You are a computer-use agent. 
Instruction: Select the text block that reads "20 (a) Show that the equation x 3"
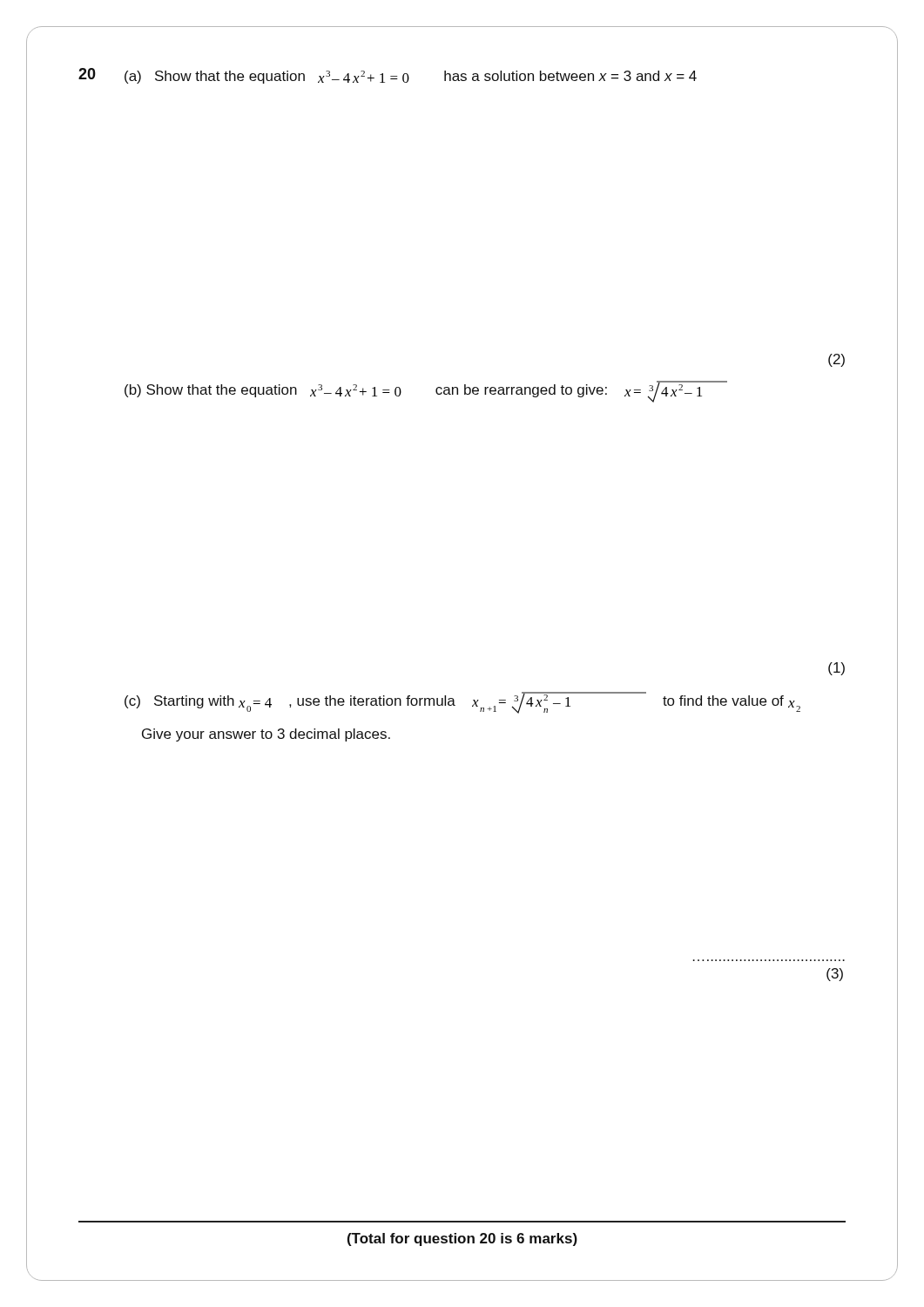click(x=388, y=77)
